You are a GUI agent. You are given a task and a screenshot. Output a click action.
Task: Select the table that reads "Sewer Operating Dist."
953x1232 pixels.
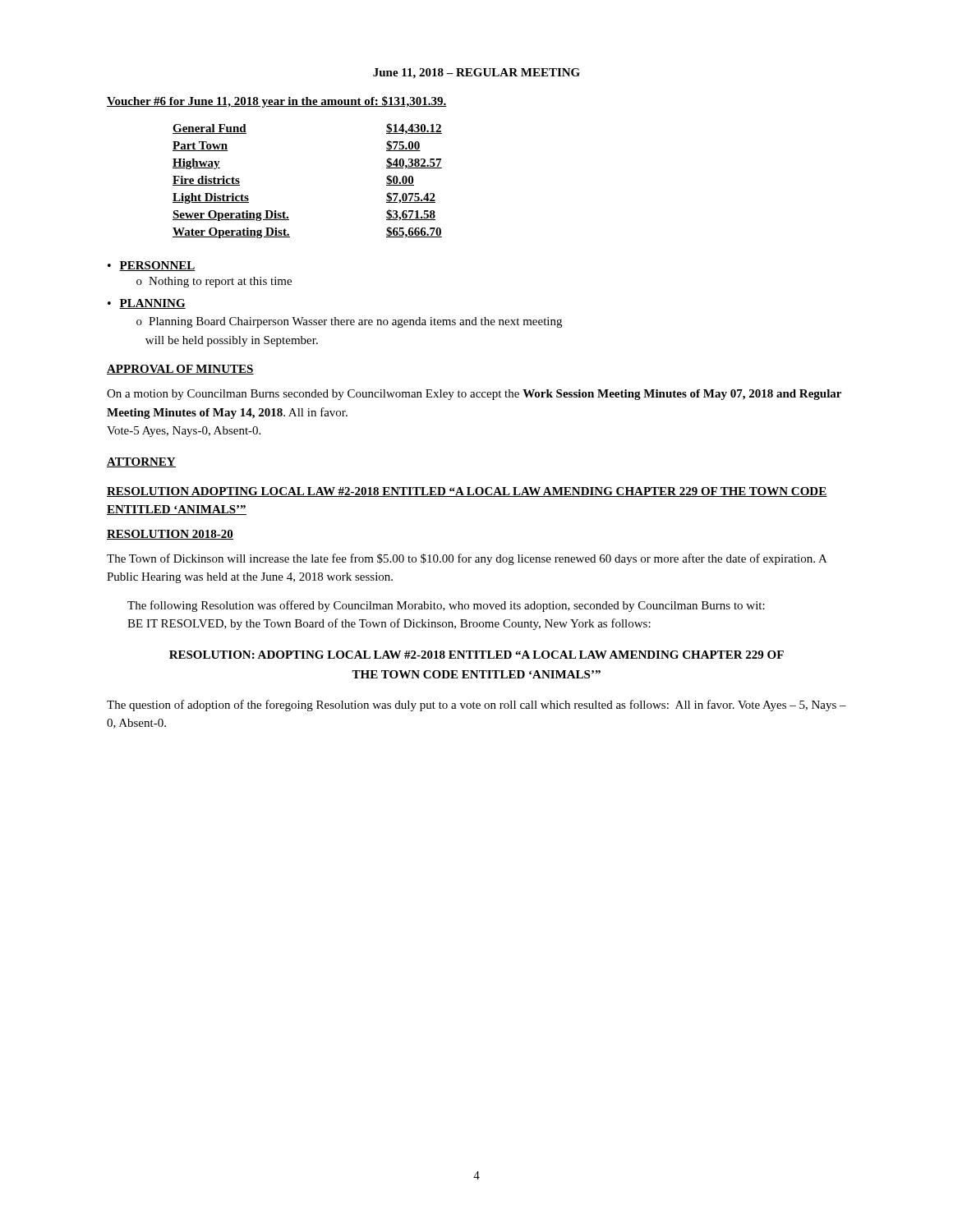pos(509,180)
